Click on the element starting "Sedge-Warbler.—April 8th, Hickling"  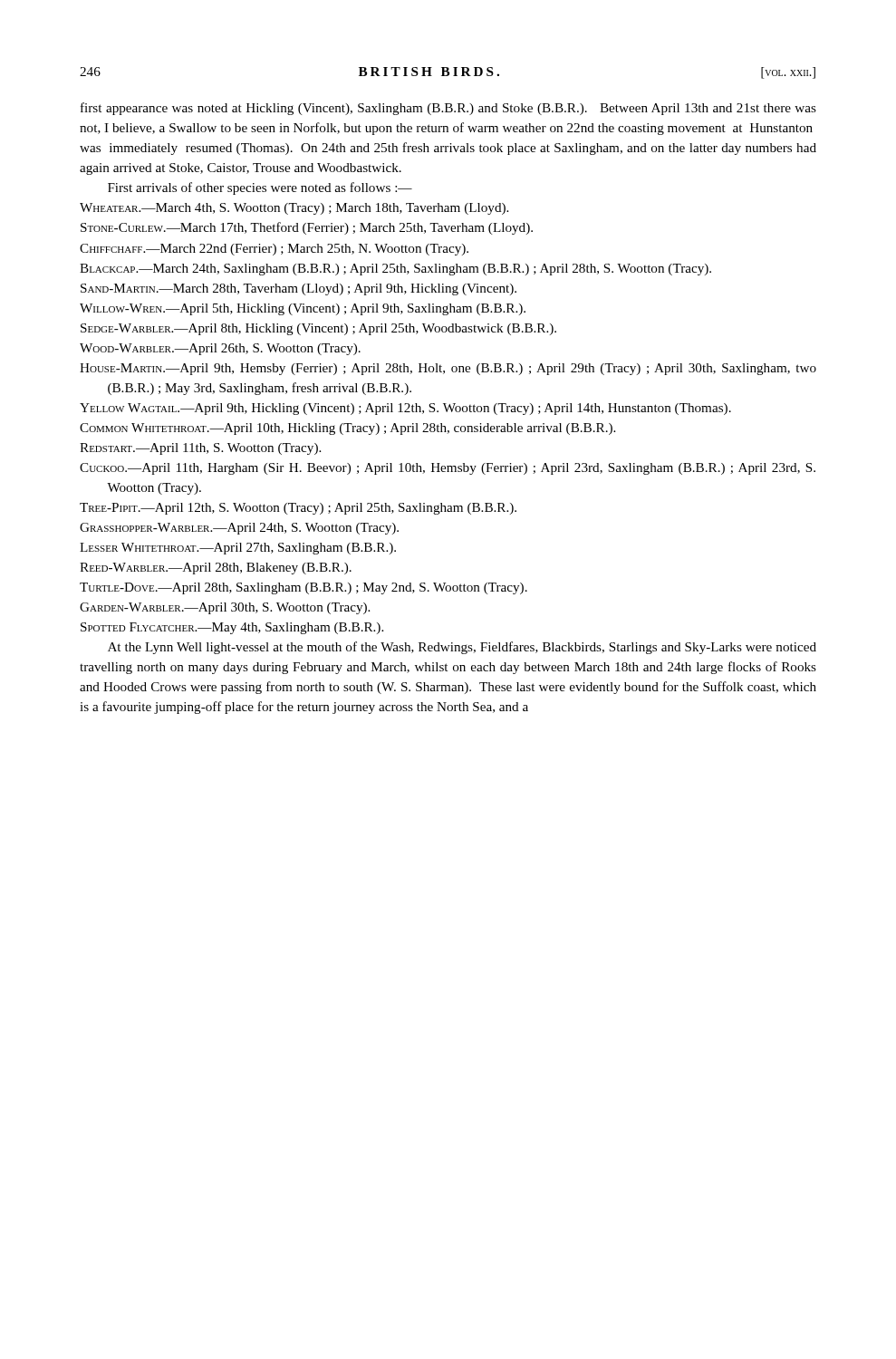pos(319,327)
